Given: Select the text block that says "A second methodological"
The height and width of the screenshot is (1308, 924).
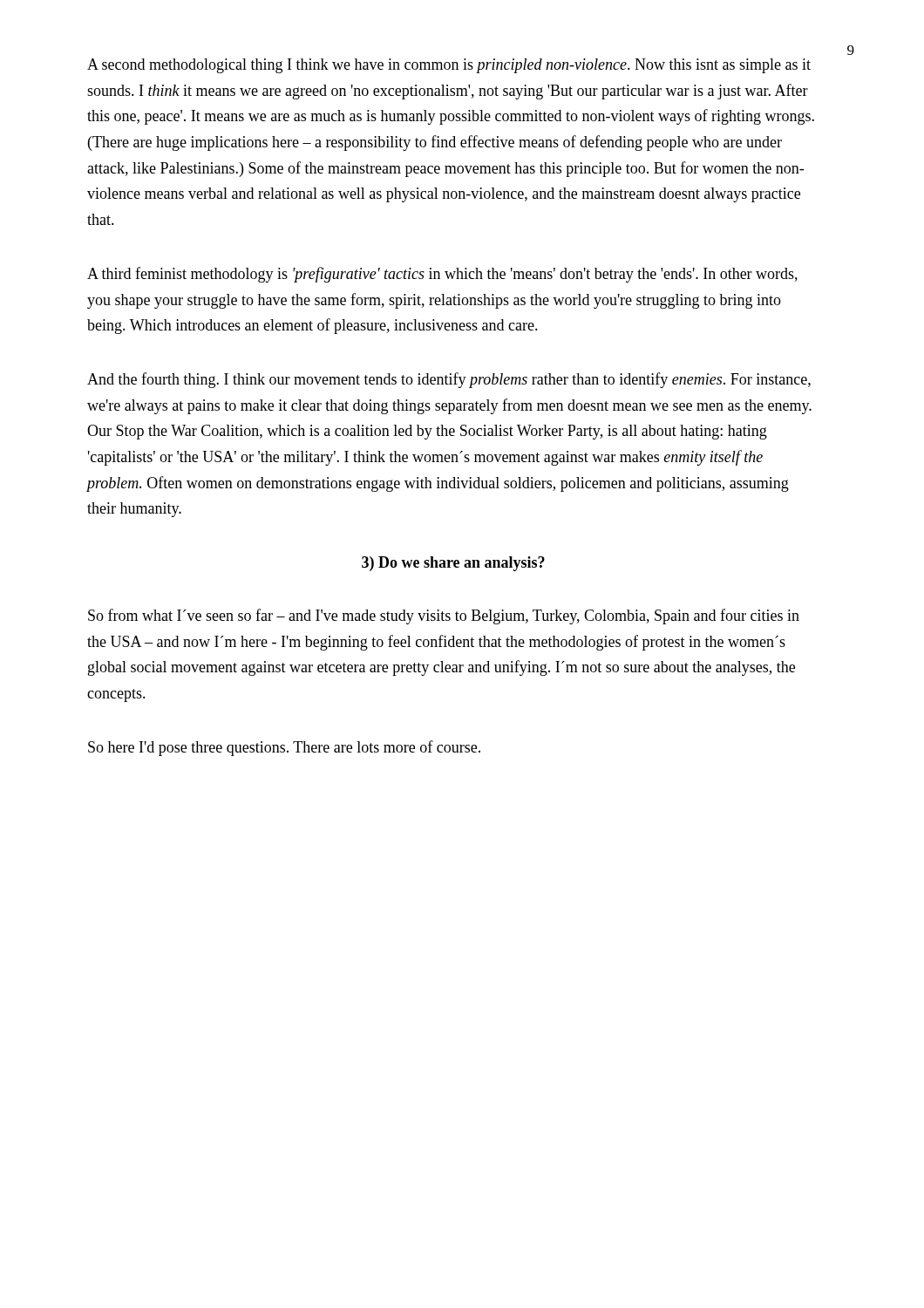Looking at the screenshot, I should (451, 142).
